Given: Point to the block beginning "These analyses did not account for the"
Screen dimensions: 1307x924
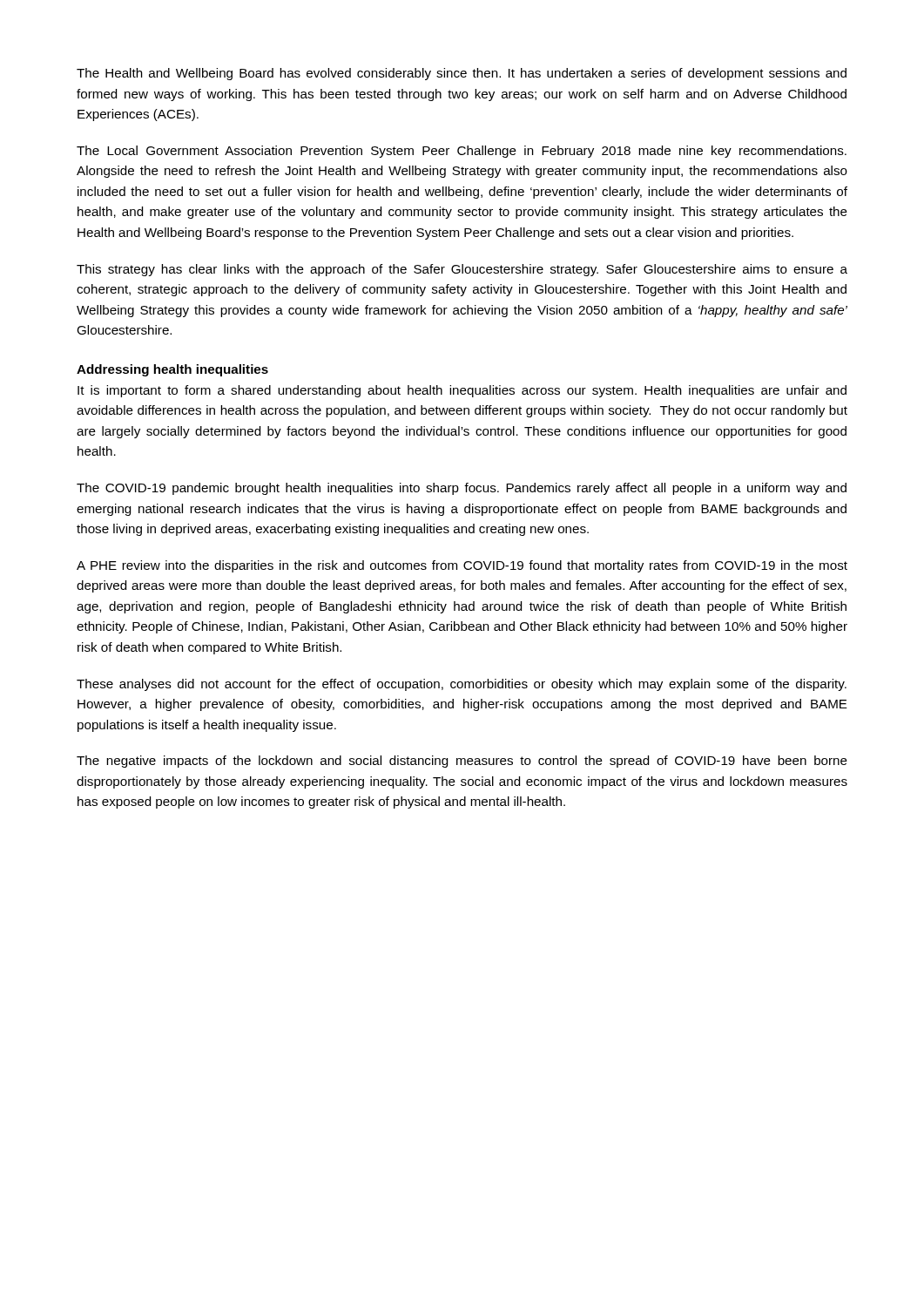Looking at the screenshot, I should coord(462,704).
